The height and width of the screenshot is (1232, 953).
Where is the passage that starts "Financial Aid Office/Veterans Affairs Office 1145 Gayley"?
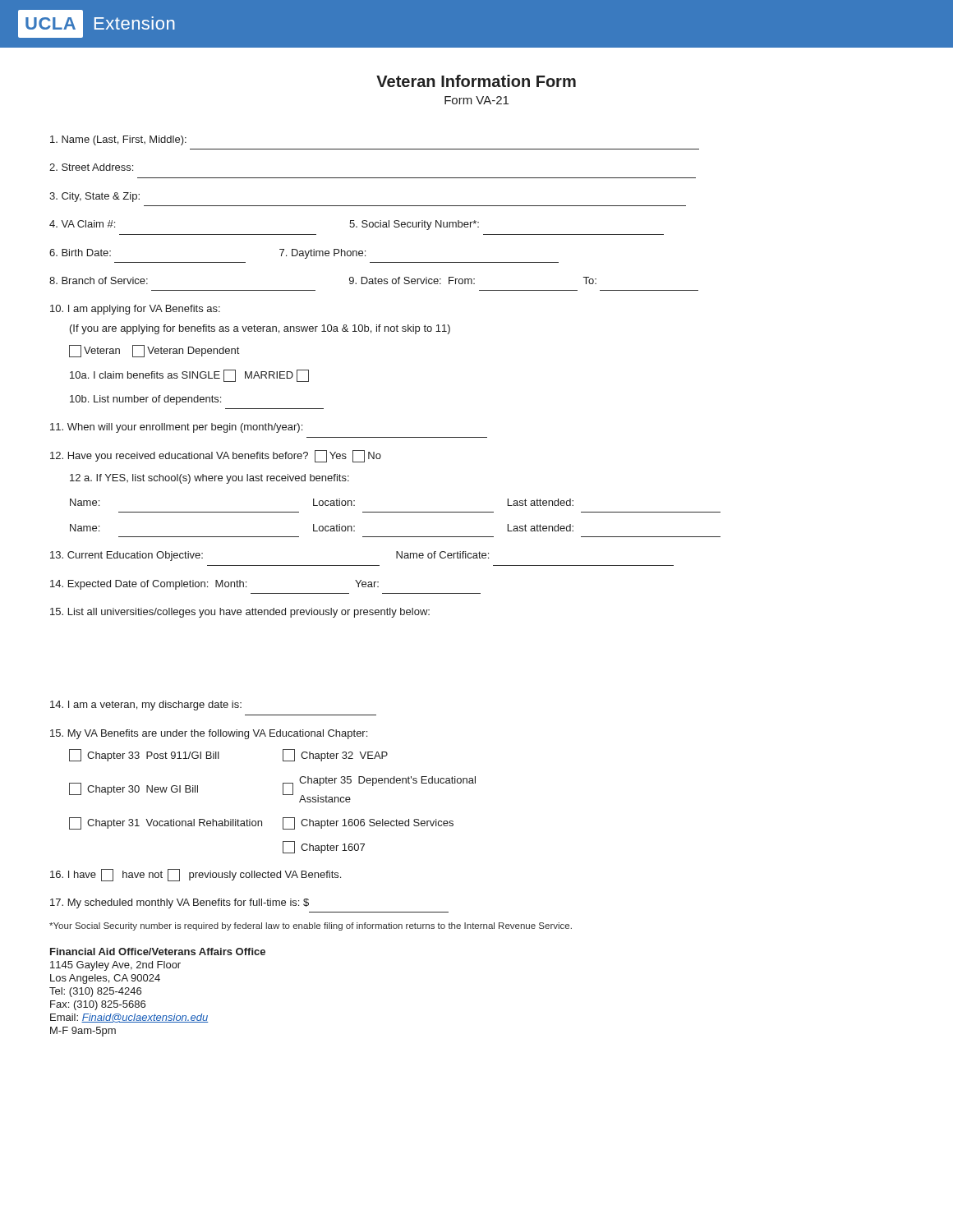[158, 952]
